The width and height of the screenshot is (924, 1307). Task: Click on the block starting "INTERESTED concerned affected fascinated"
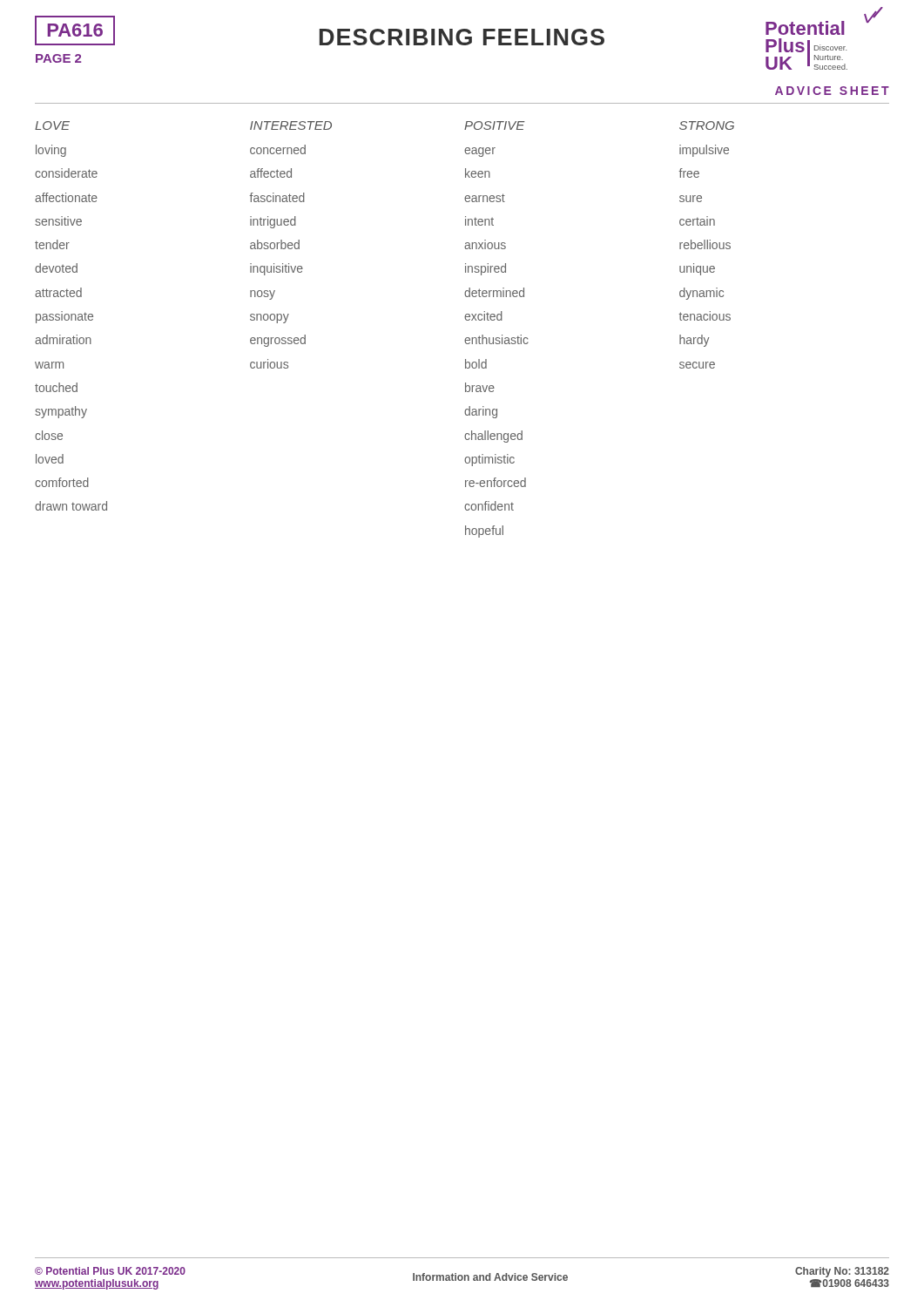291,125
